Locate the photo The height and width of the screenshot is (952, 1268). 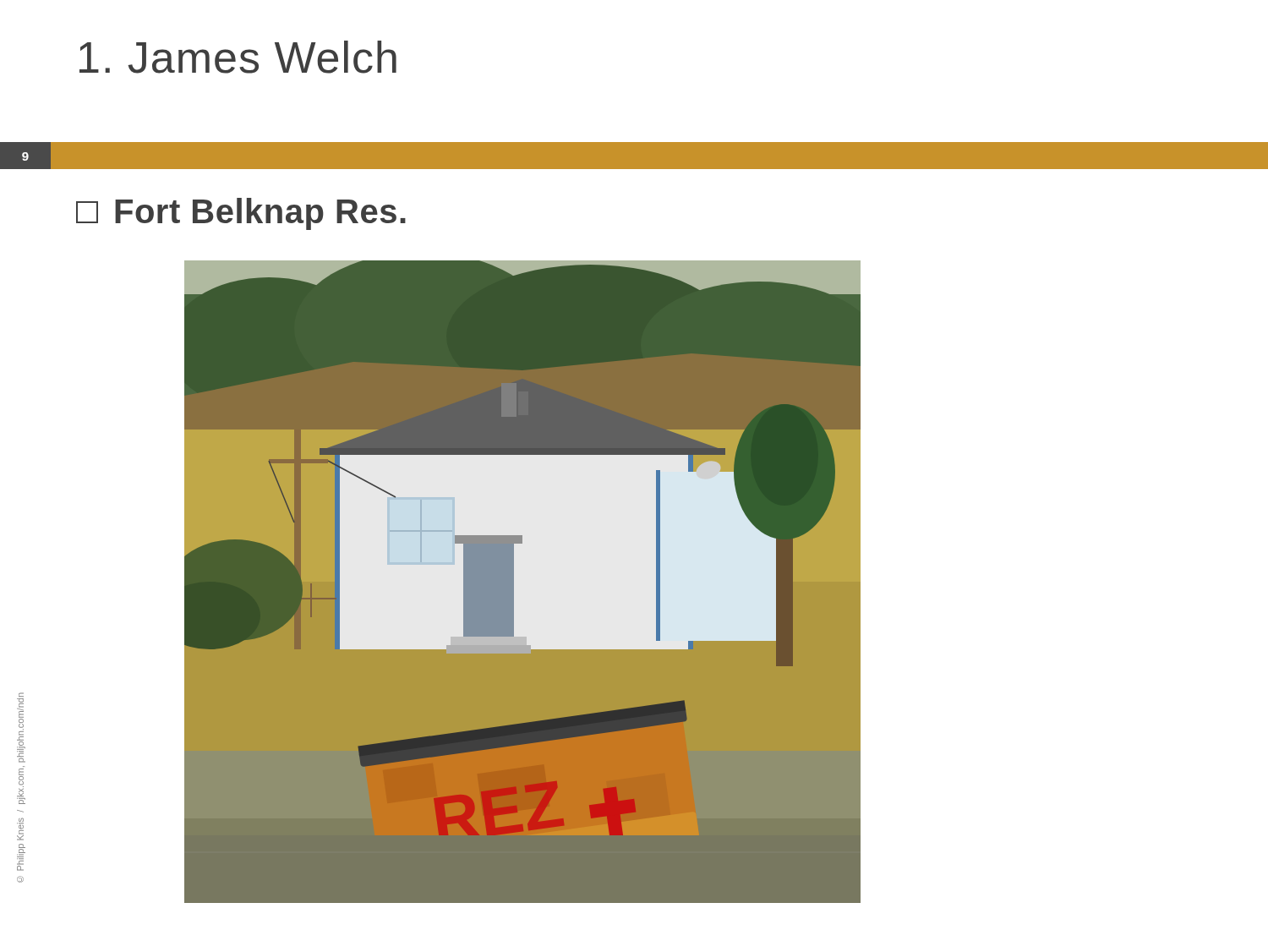click(x=522, y=582)
